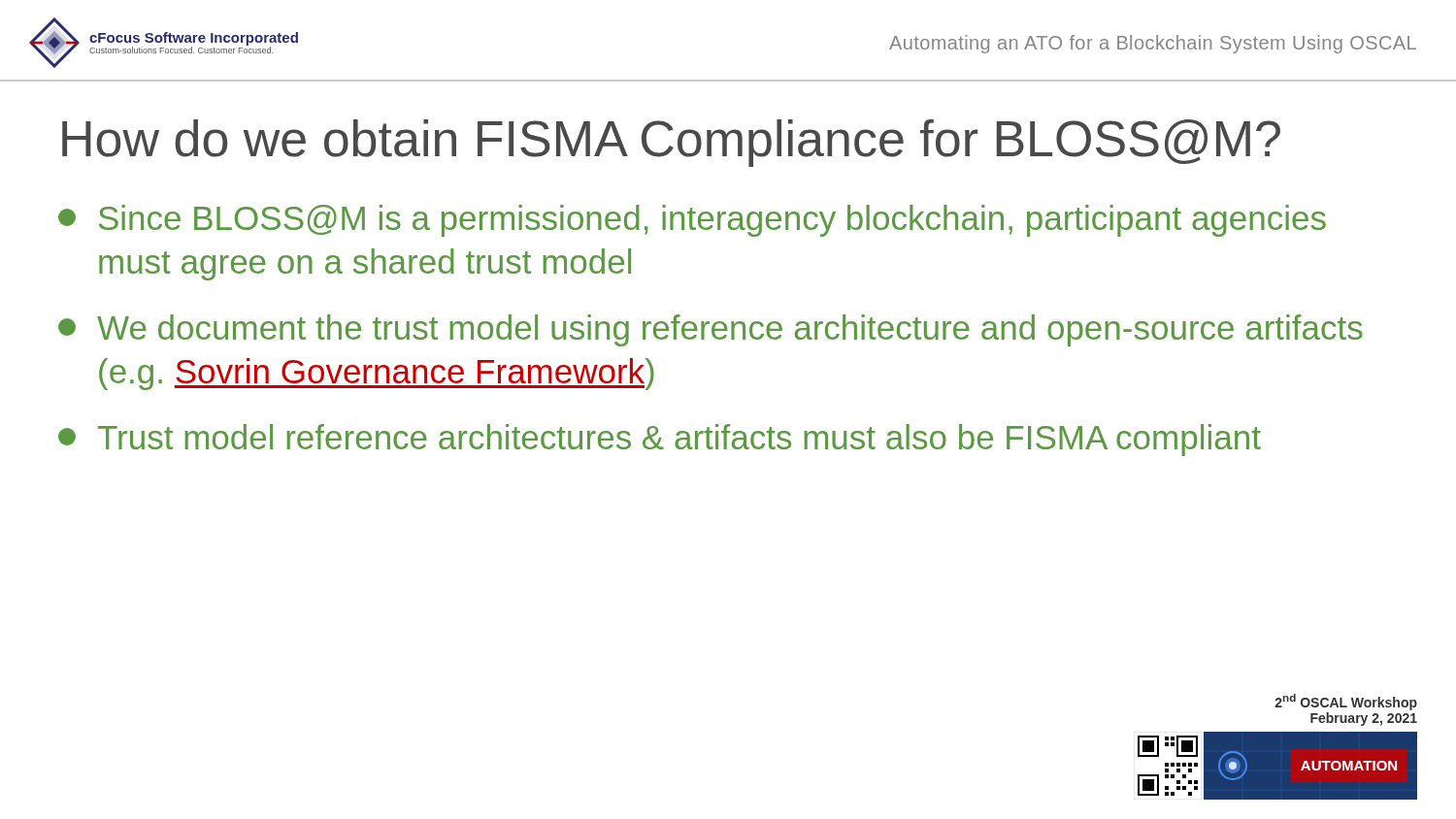This screenshot has height=819, width=1456.
Task: Point to the element starting "Trust model reference architectures"
Action: [x=728, y=437]
